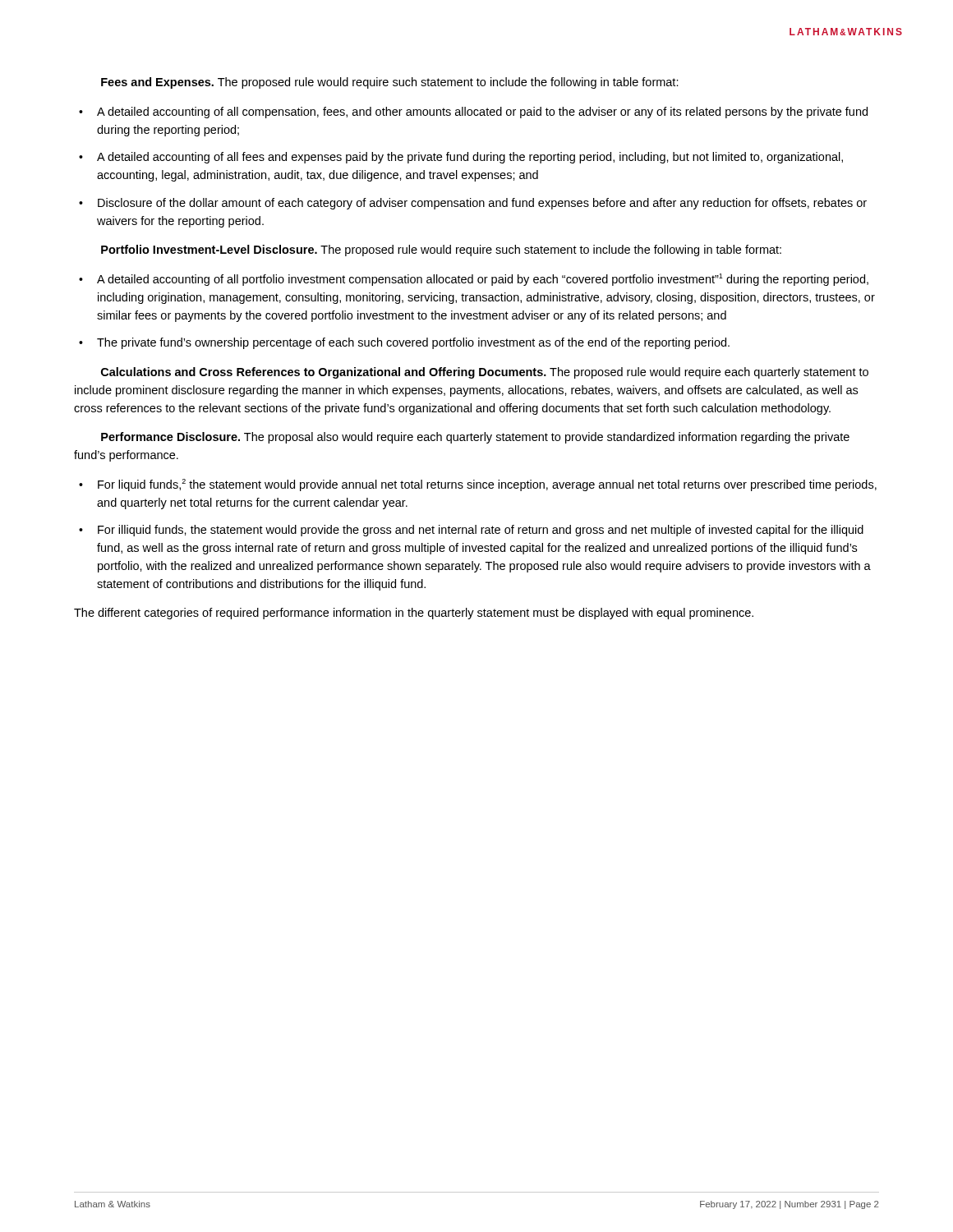This screenshot has height=1232, width=953.
Task: Locate the region starting "The private fund’s ownership percentage"
Action: click(x=414, y=343)
